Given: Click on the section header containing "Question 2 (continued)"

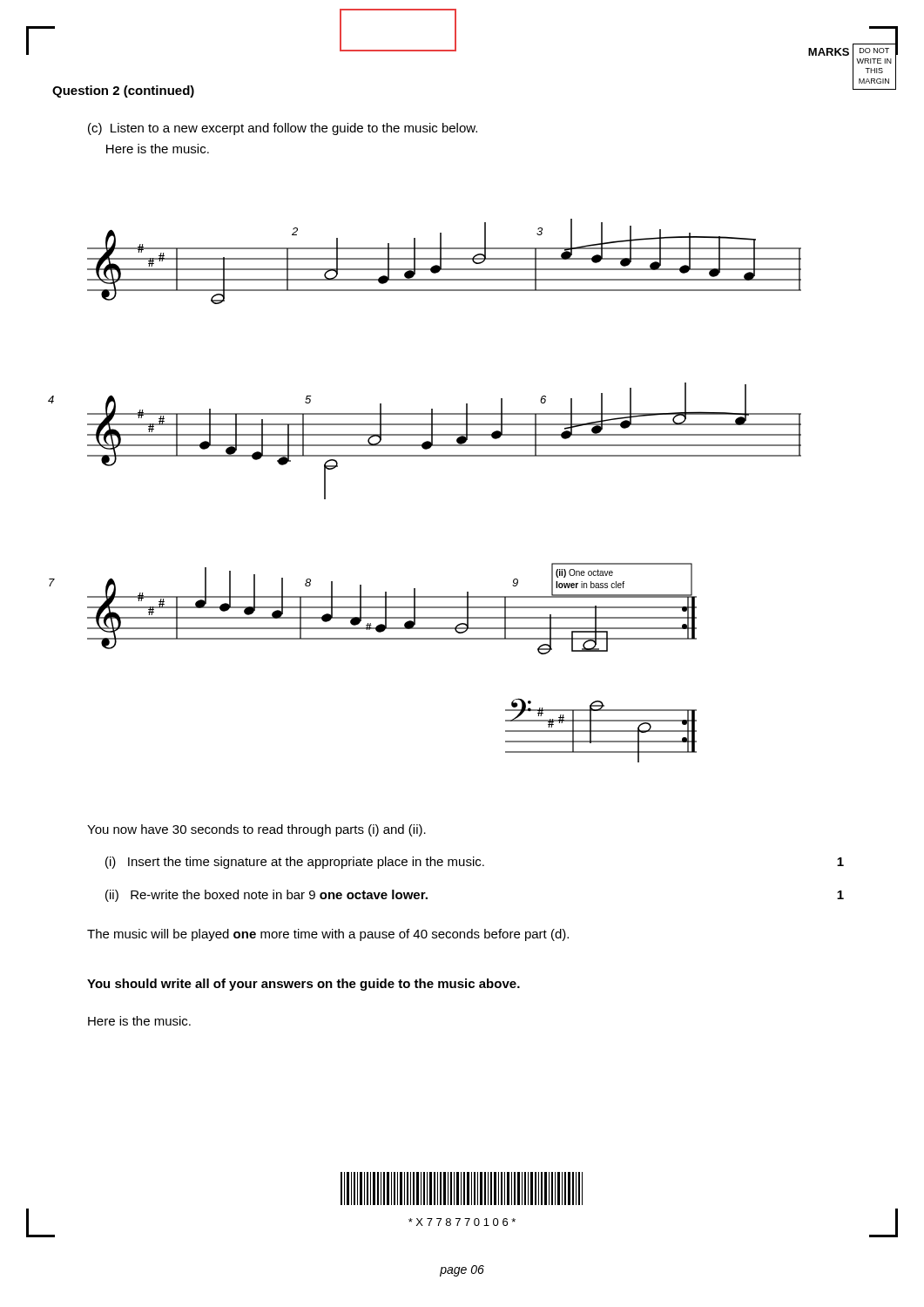Looking at the screenshot, I should point(123,90).
